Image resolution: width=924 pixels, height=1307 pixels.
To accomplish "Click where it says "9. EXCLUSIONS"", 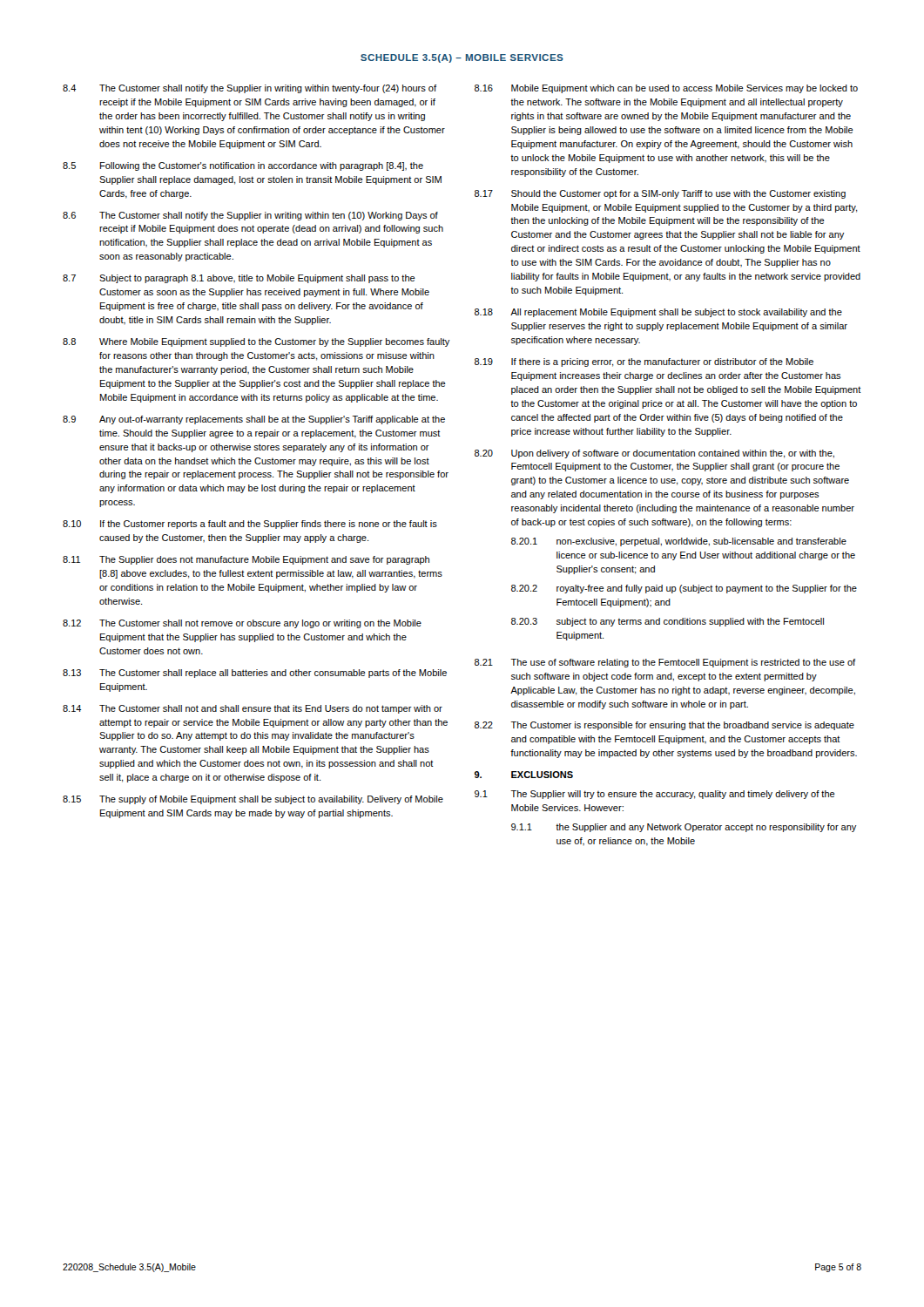I will (524, 775).
